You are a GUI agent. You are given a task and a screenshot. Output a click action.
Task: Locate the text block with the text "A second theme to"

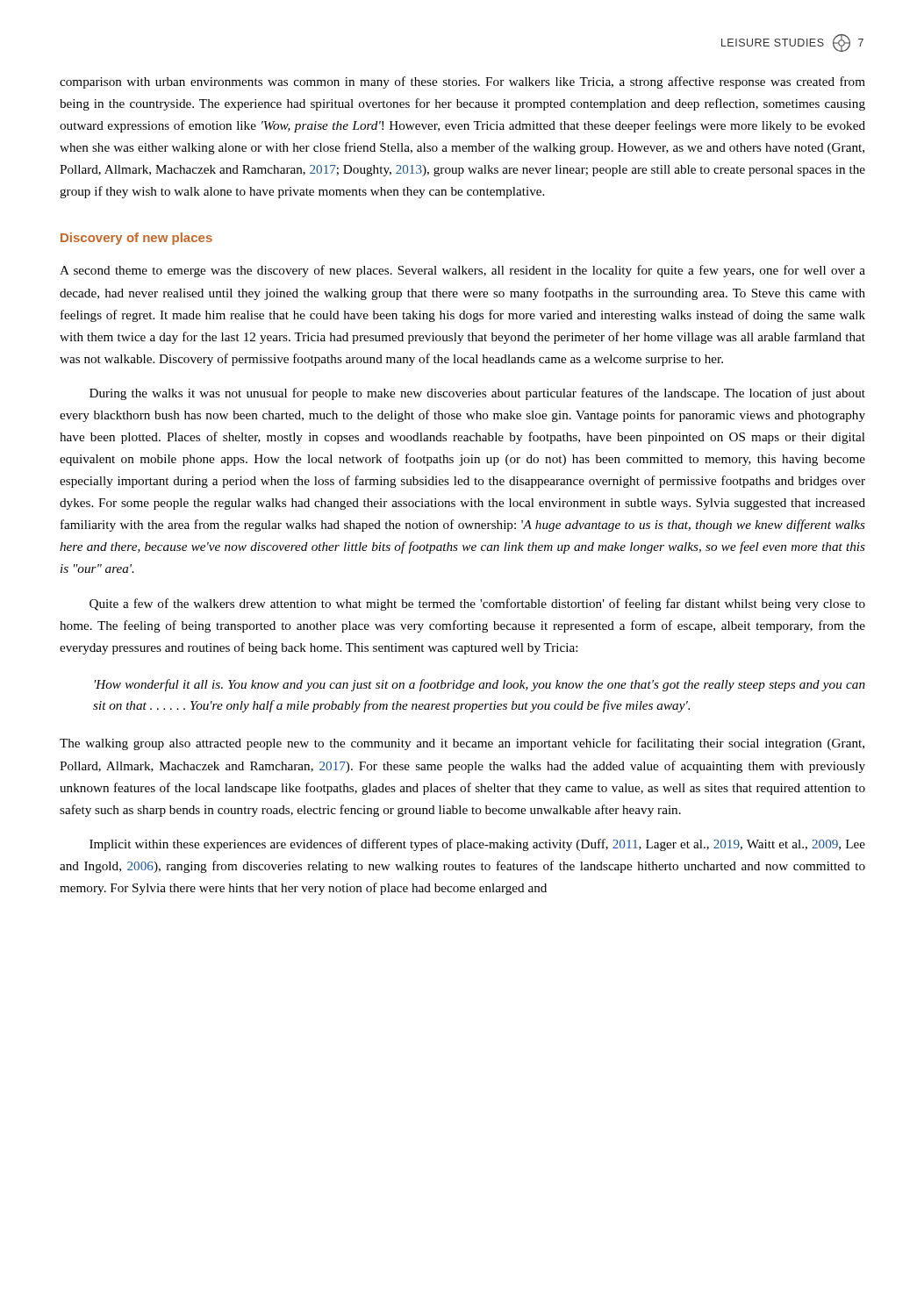pos(462,314)
